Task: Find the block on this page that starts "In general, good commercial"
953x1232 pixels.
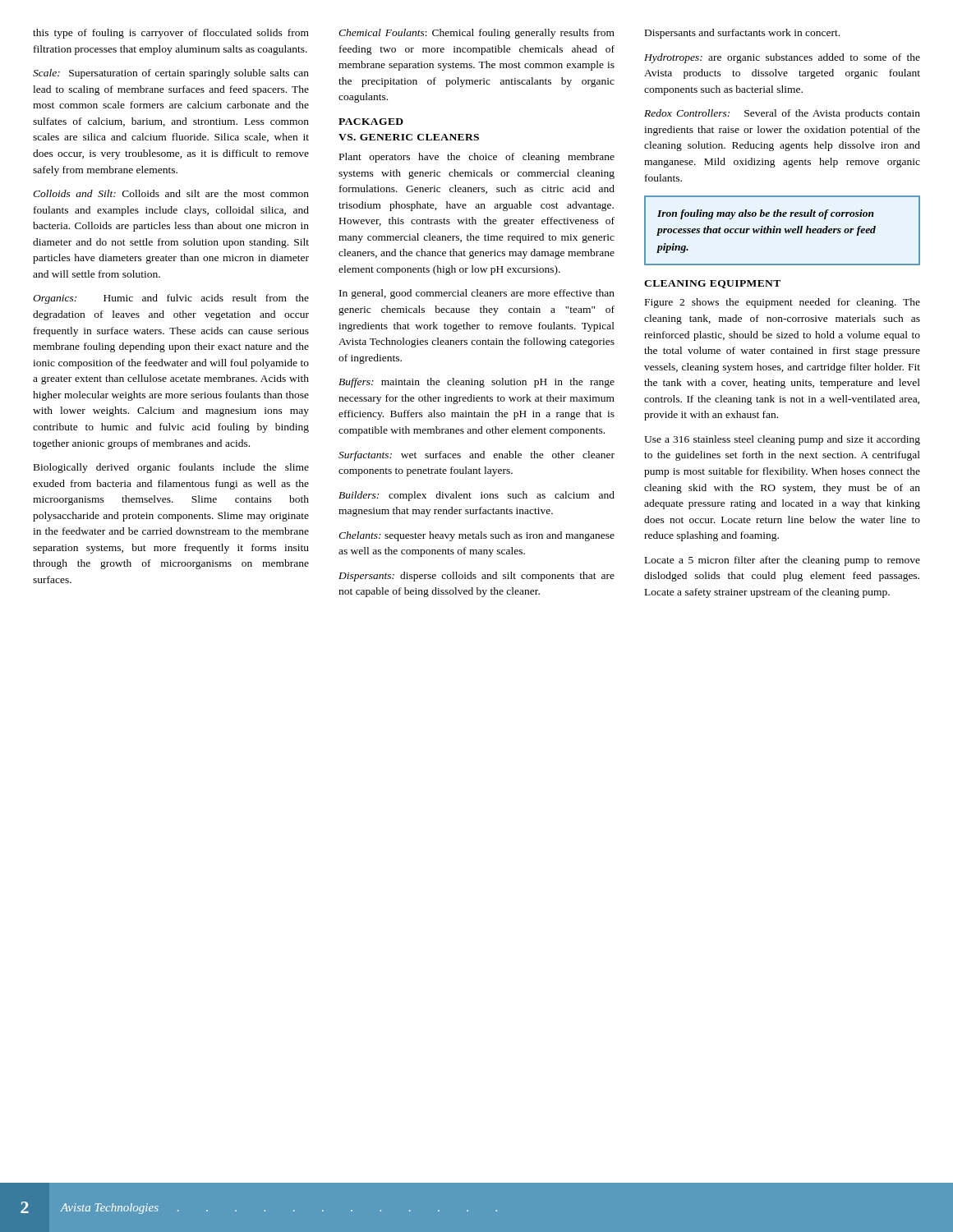Action: pos(476,325)
